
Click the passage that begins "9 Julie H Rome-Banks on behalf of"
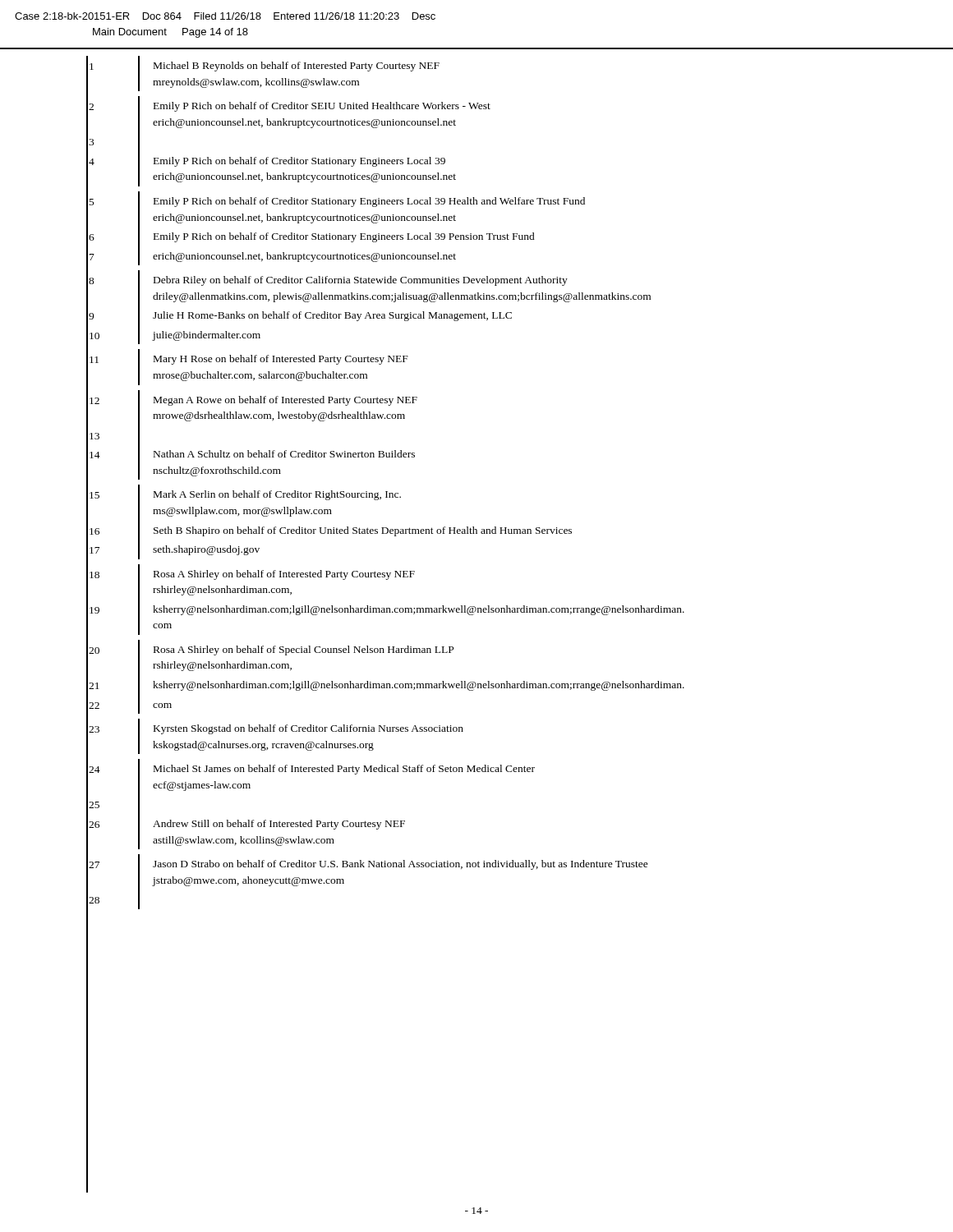(509, 315)
